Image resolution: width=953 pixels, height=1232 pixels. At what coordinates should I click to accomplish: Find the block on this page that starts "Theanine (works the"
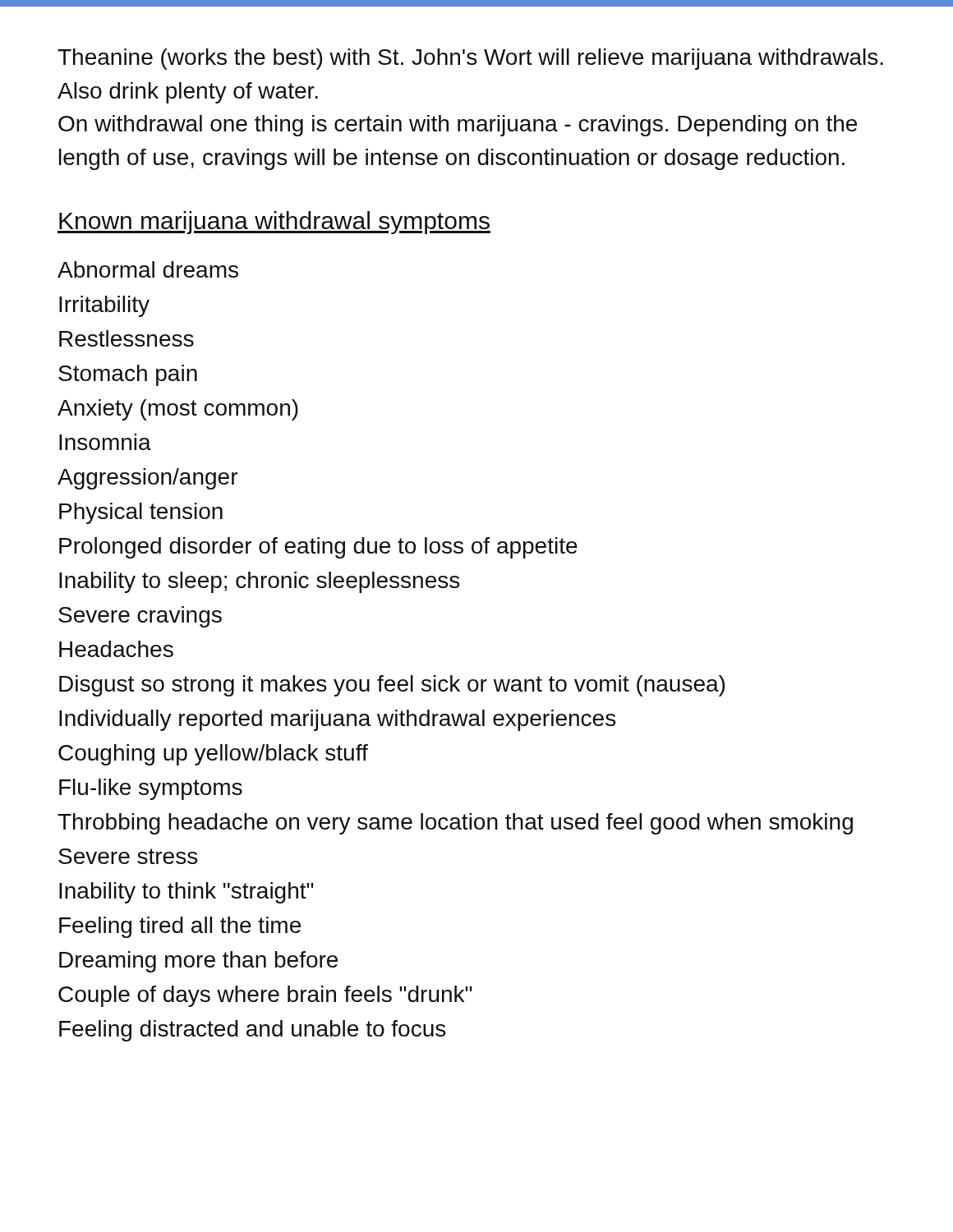point(471,107)
